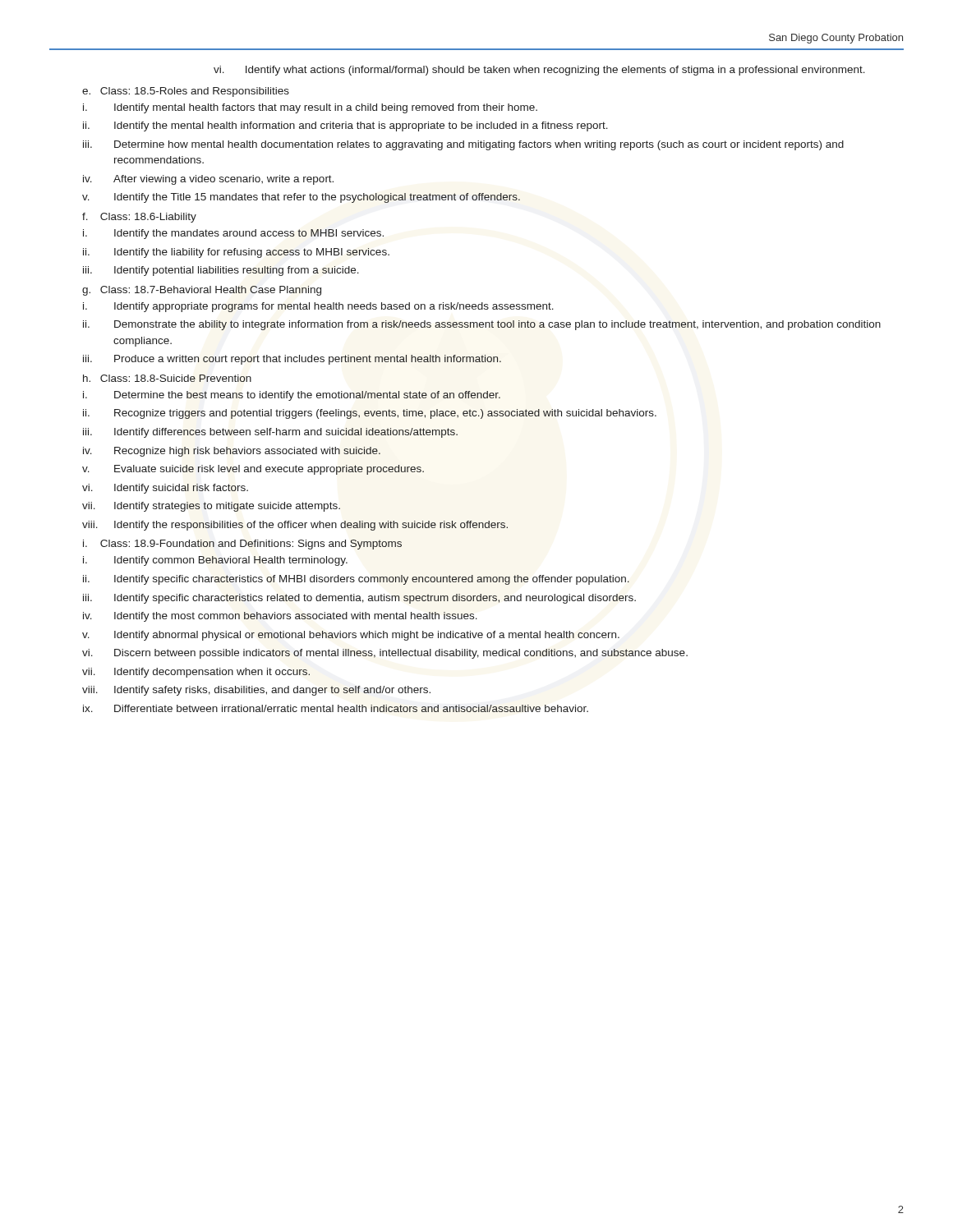
Task: Point to the block beginning "i. Identify appropriate programs for mental"
Action: click(318, 306)
